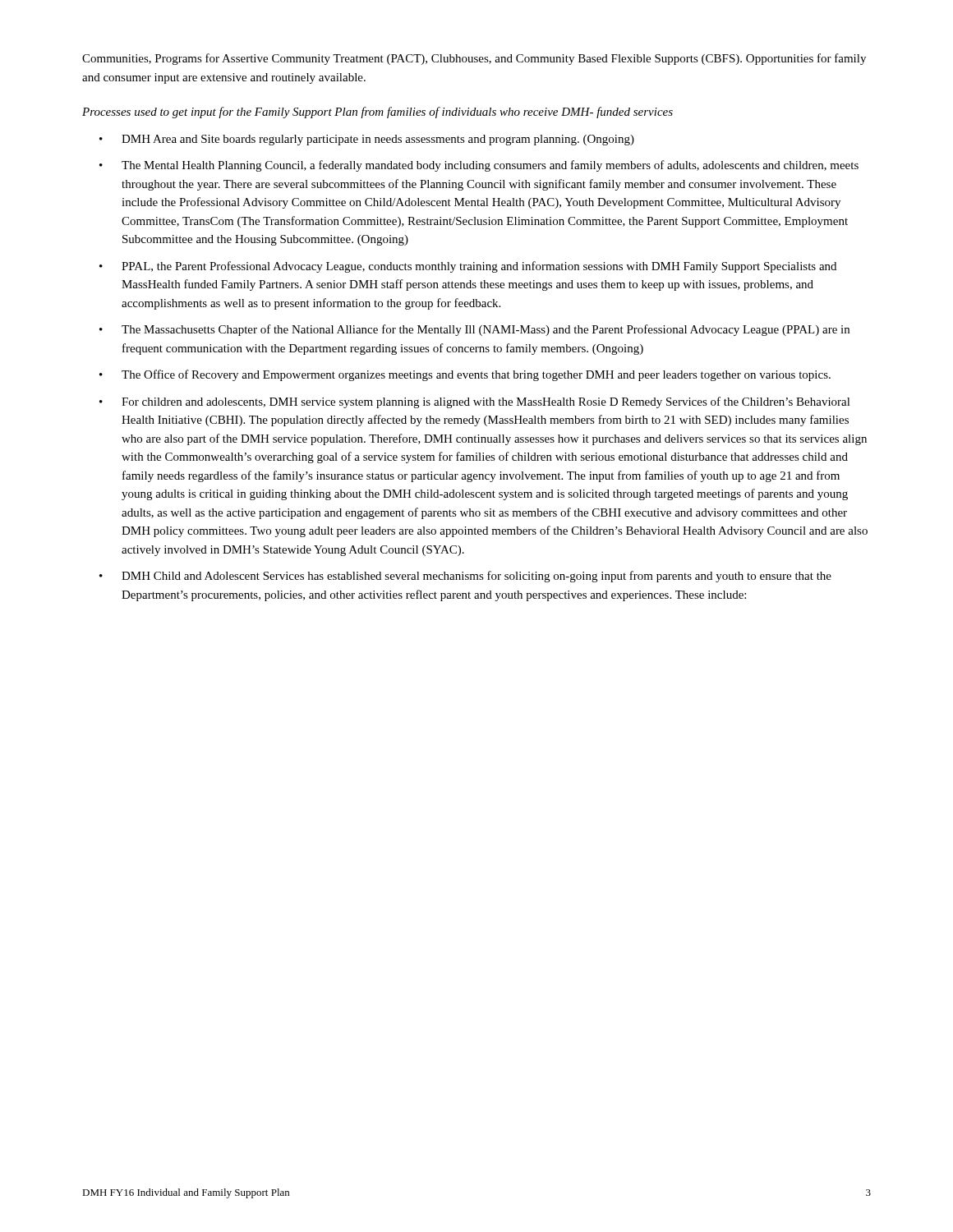Screen dimensions: 1232x953
Task: Locate the list item that reads "• The Office of Recovery and"
Action: point(485,375)
